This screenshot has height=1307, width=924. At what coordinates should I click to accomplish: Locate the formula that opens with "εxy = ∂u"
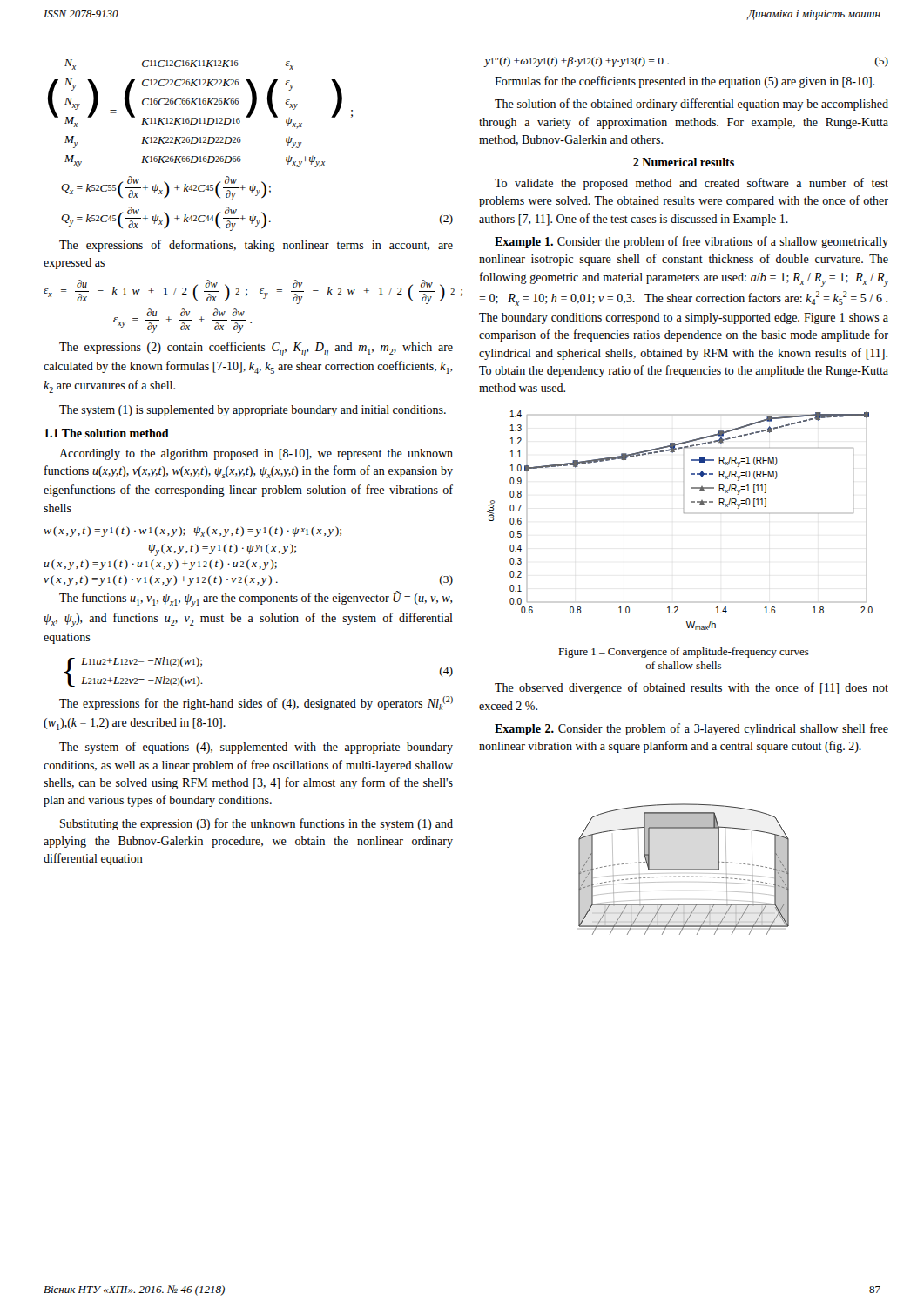point(183,320)
